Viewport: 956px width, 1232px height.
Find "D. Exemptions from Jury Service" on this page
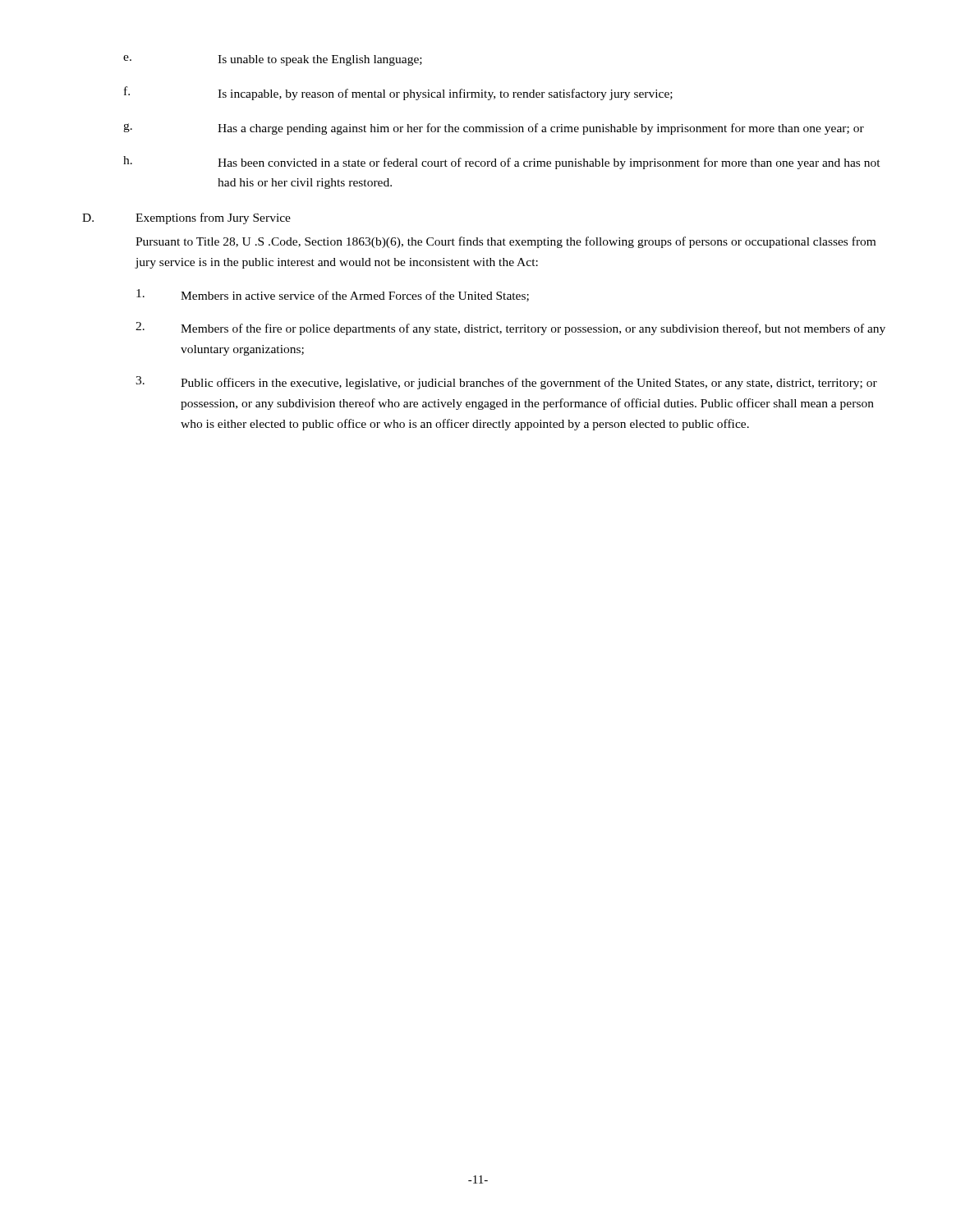point(186,218)
